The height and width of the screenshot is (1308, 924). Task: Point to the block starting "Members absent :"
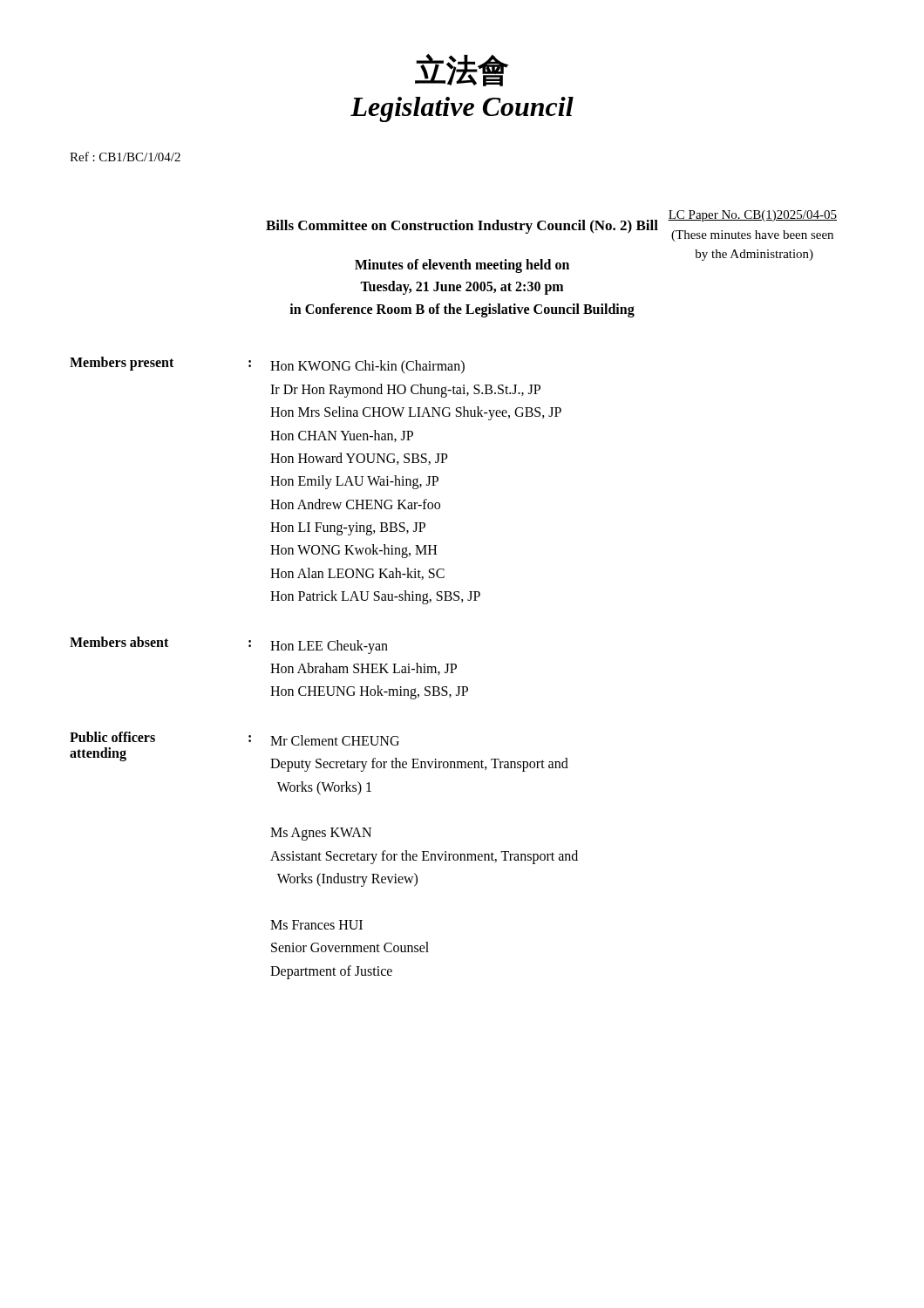pos(269,669)
